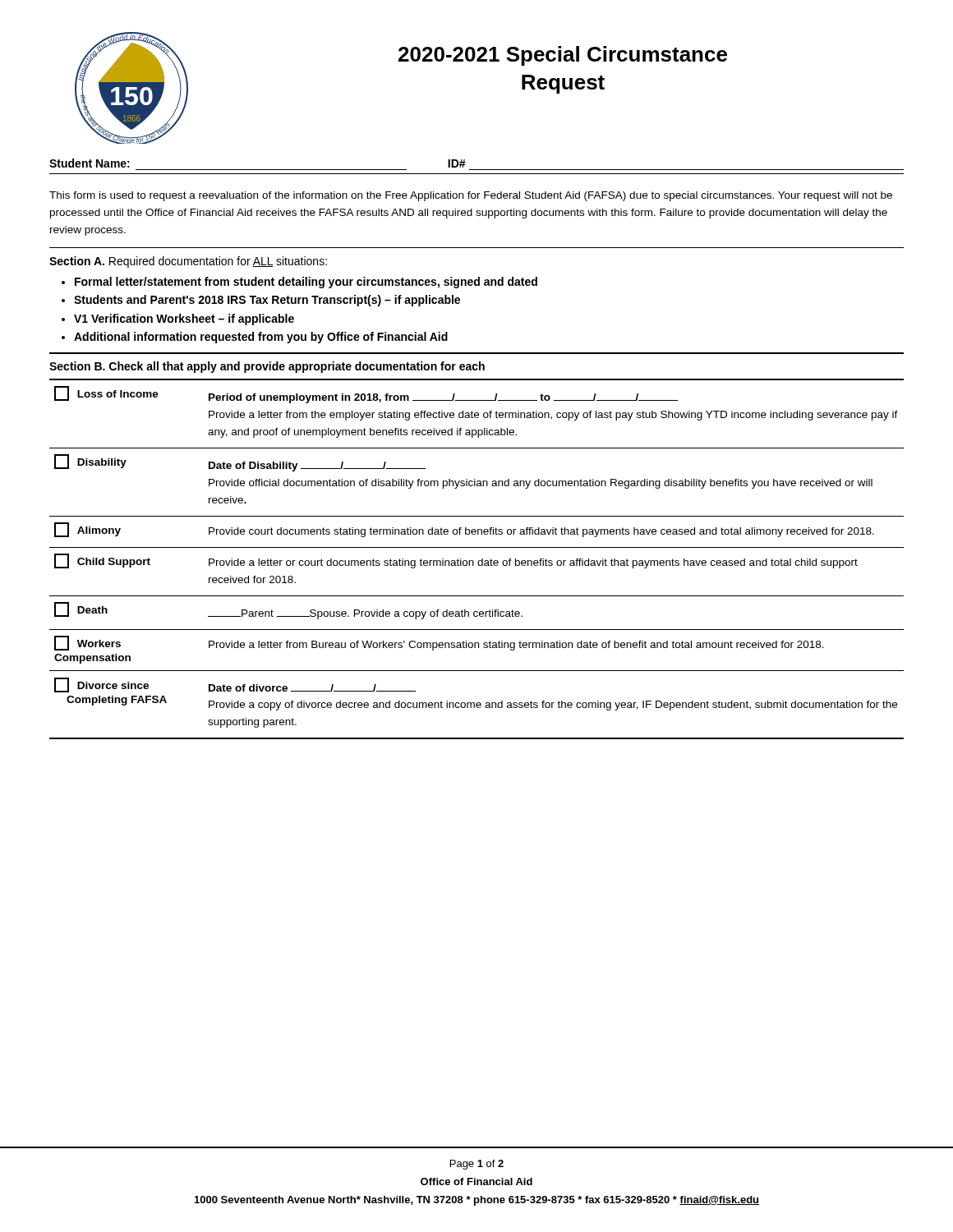
Task: Point to the block starting "2020-2021 Special CircumstanceRequest"
Action: point(563,68)
